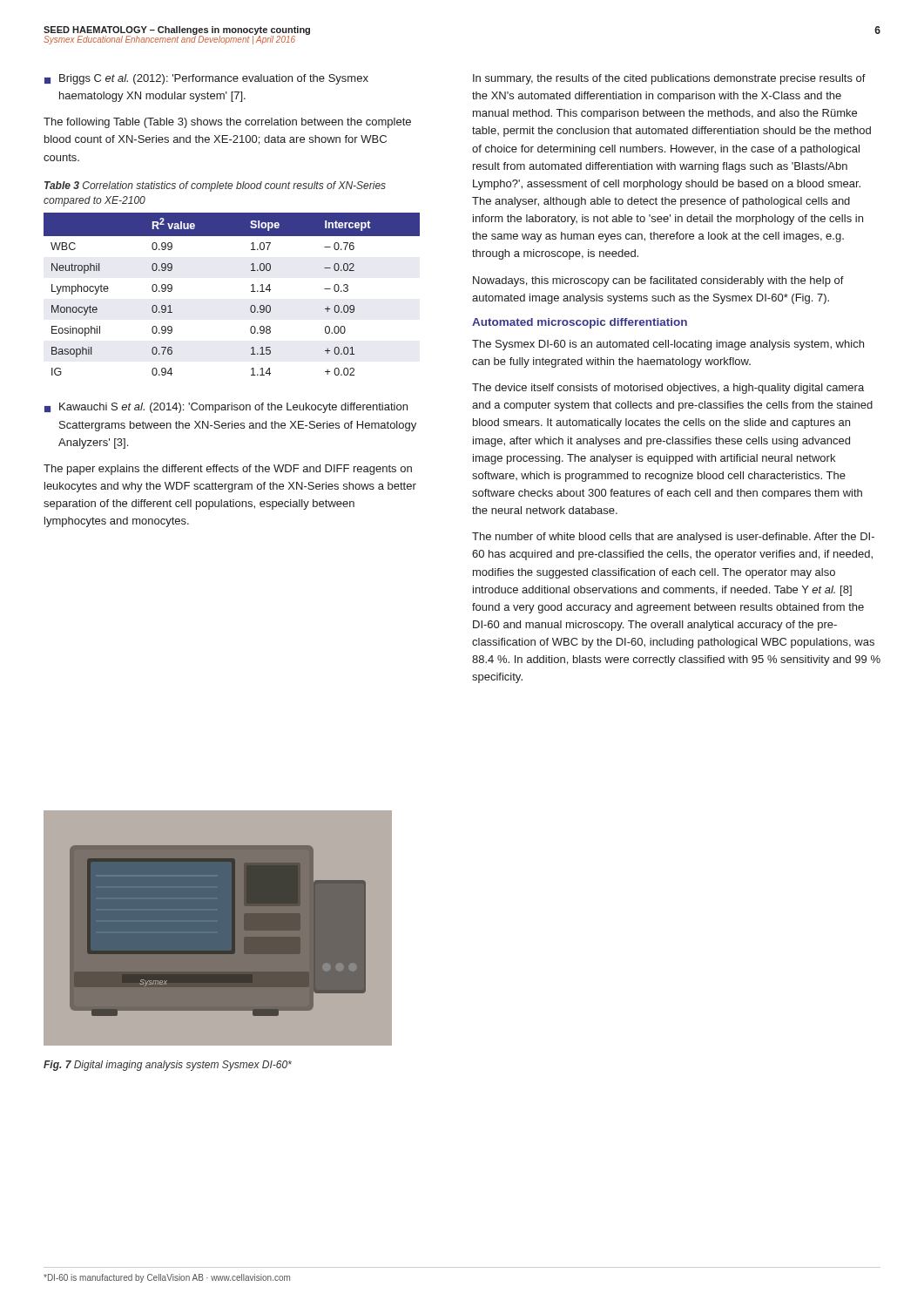
Task: Locate the text block that says "The device itself consists of"
Action: 672,449
